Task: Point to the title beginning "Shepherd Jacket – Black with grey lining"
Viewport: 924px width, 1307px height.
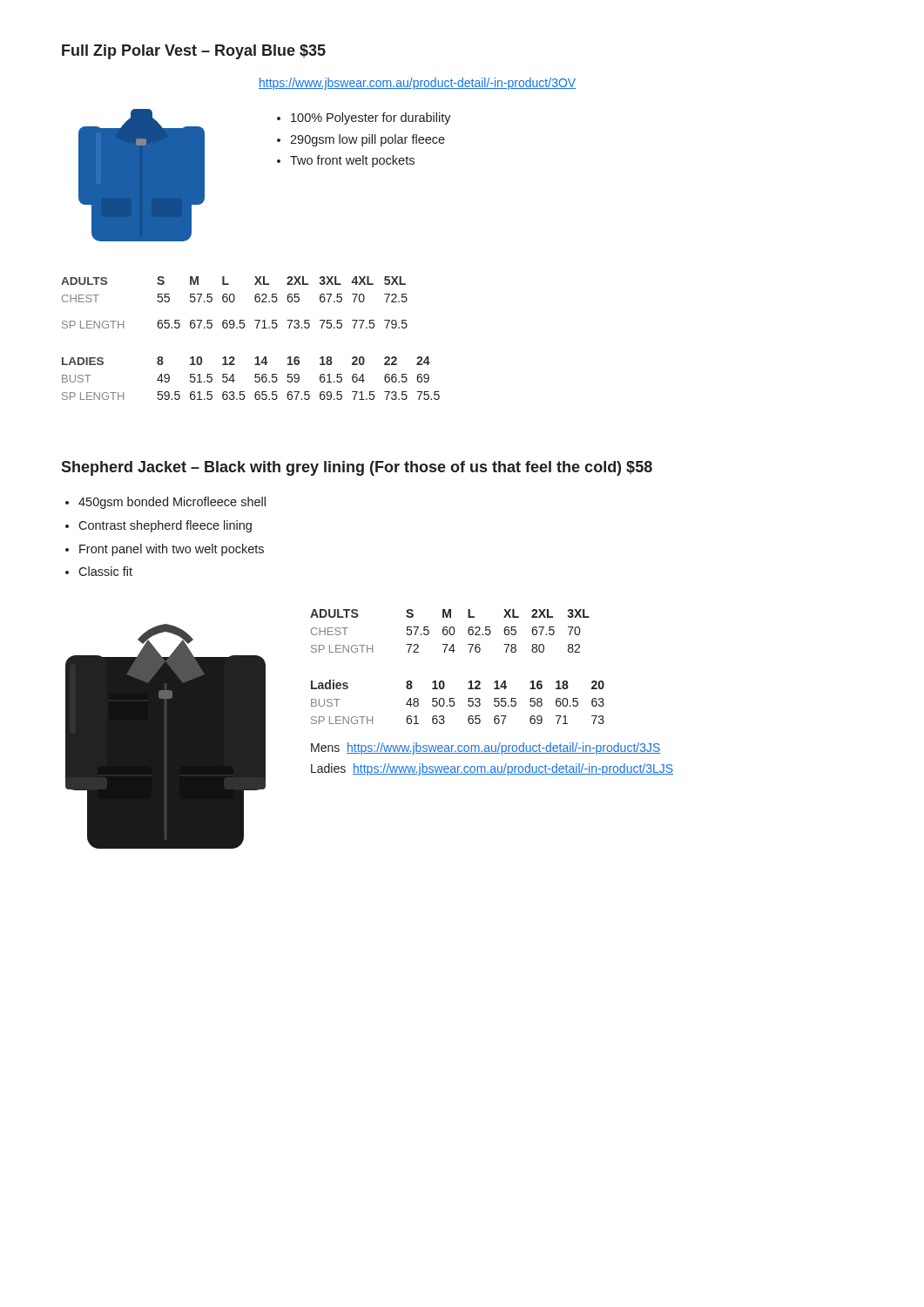Action: 357,467
